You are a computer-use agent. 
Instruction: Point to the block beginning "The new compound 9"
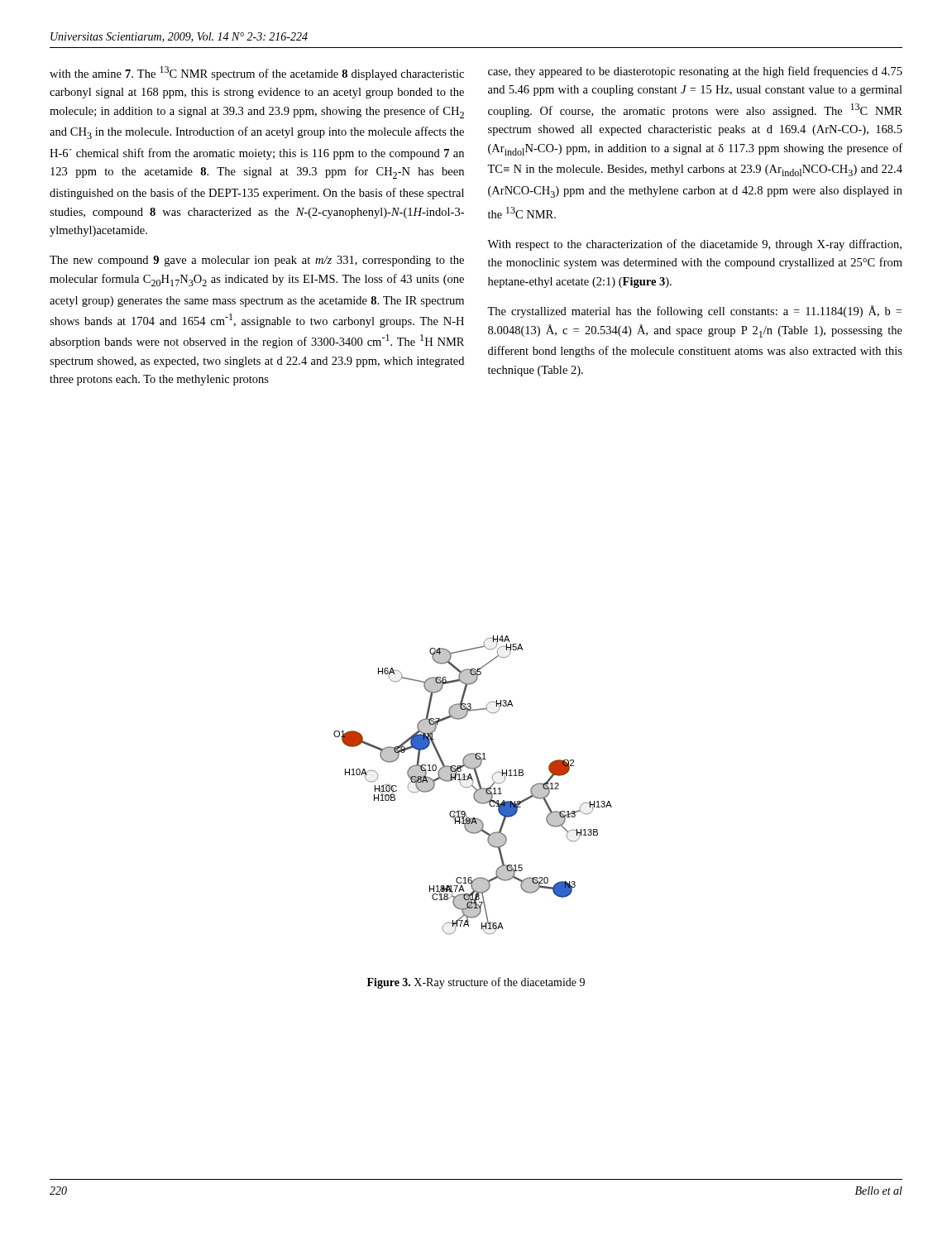(257, 320)
